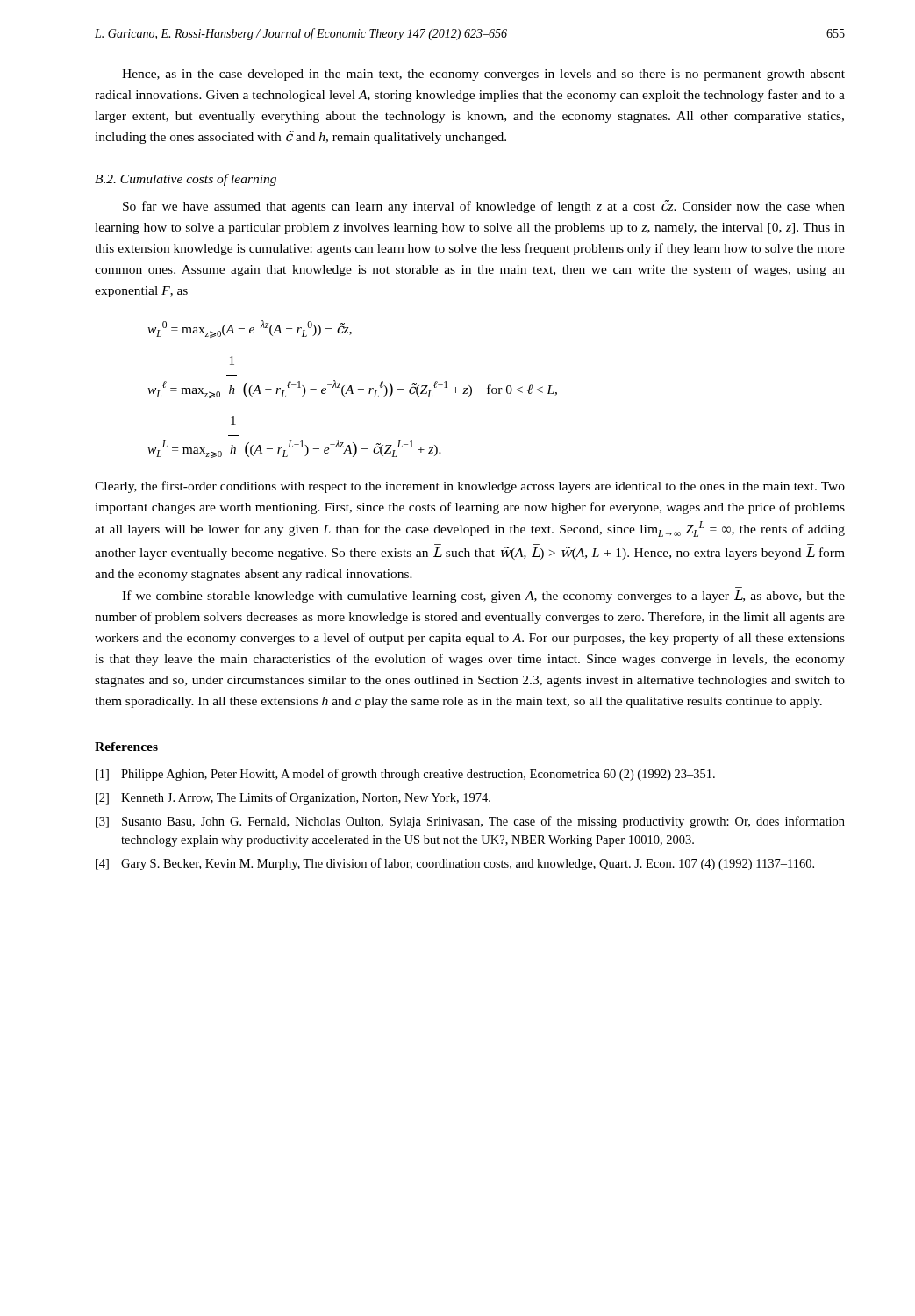The height and width of the screenshot is (1316, 915).
Task: Locate the element starting "[1] Philippe Aghion, Peter Howitt, A model"
Action: tap(405, 774)
